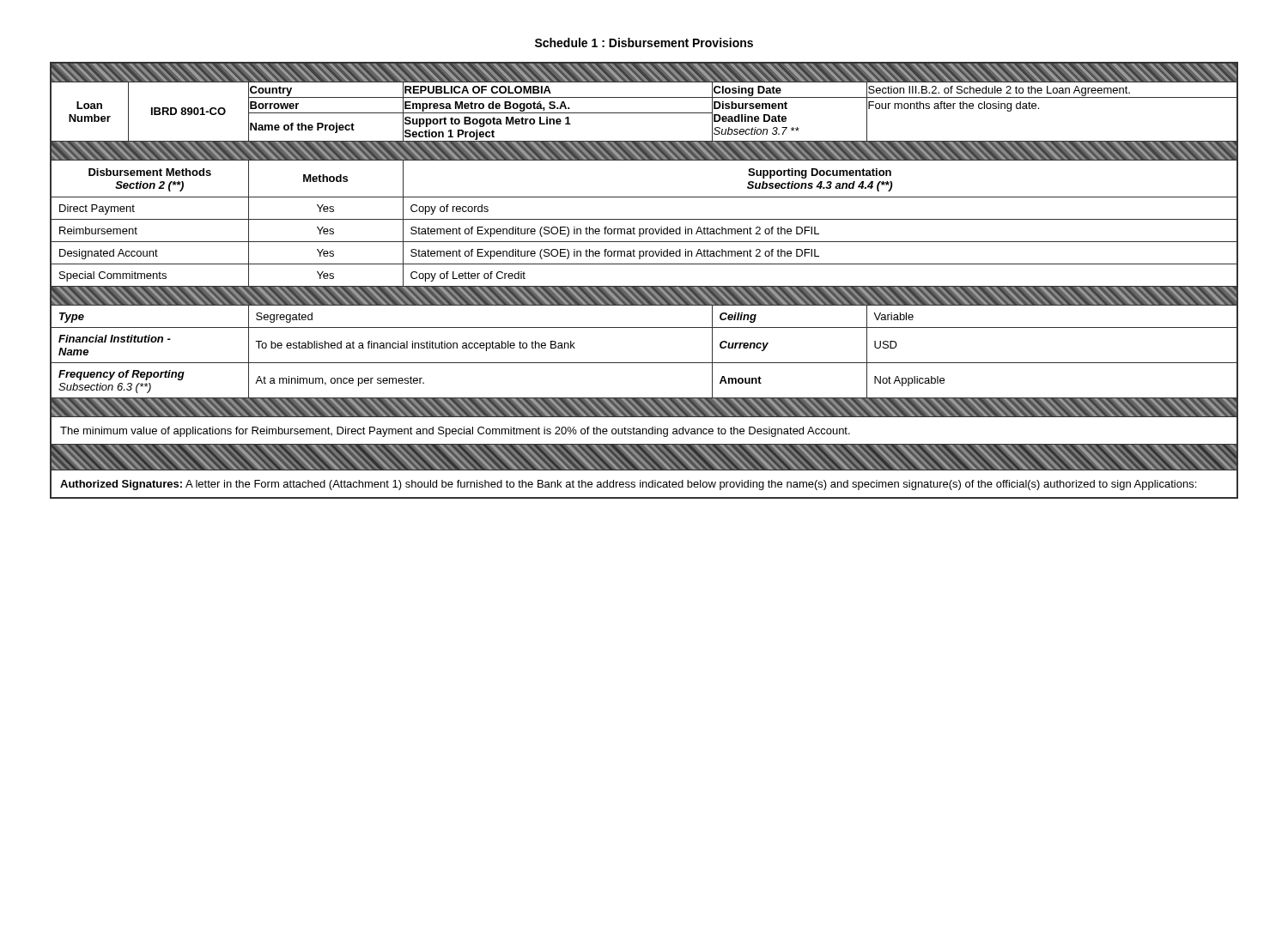Select the table that reads "Statement of Expenditure (SOE) in"

(644, 280)
